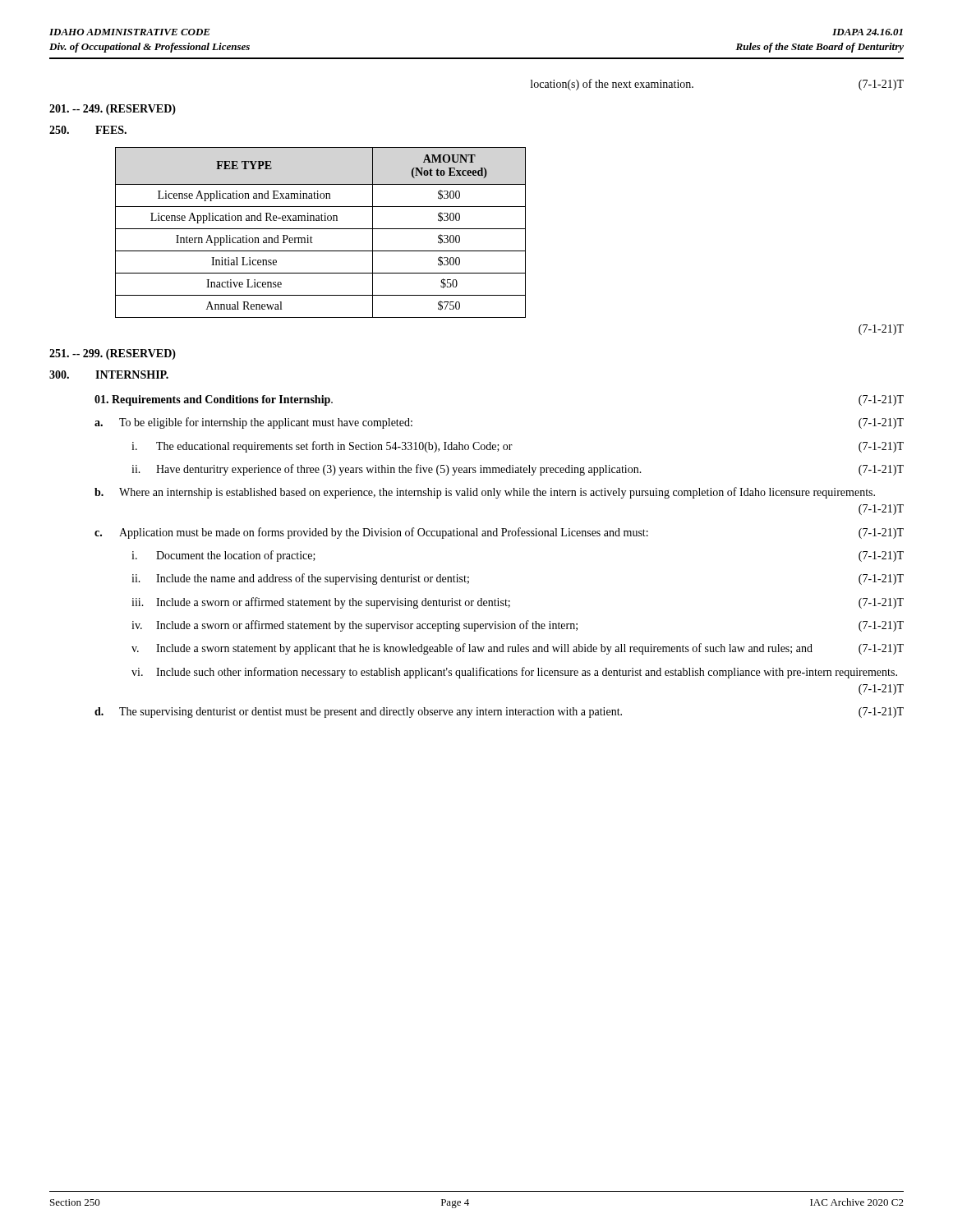Screen dimensions: 1232x953
Task: Click on the block starting "300. INTERNSHIP."
Action: pyautogui.click(x=109, y=375)
